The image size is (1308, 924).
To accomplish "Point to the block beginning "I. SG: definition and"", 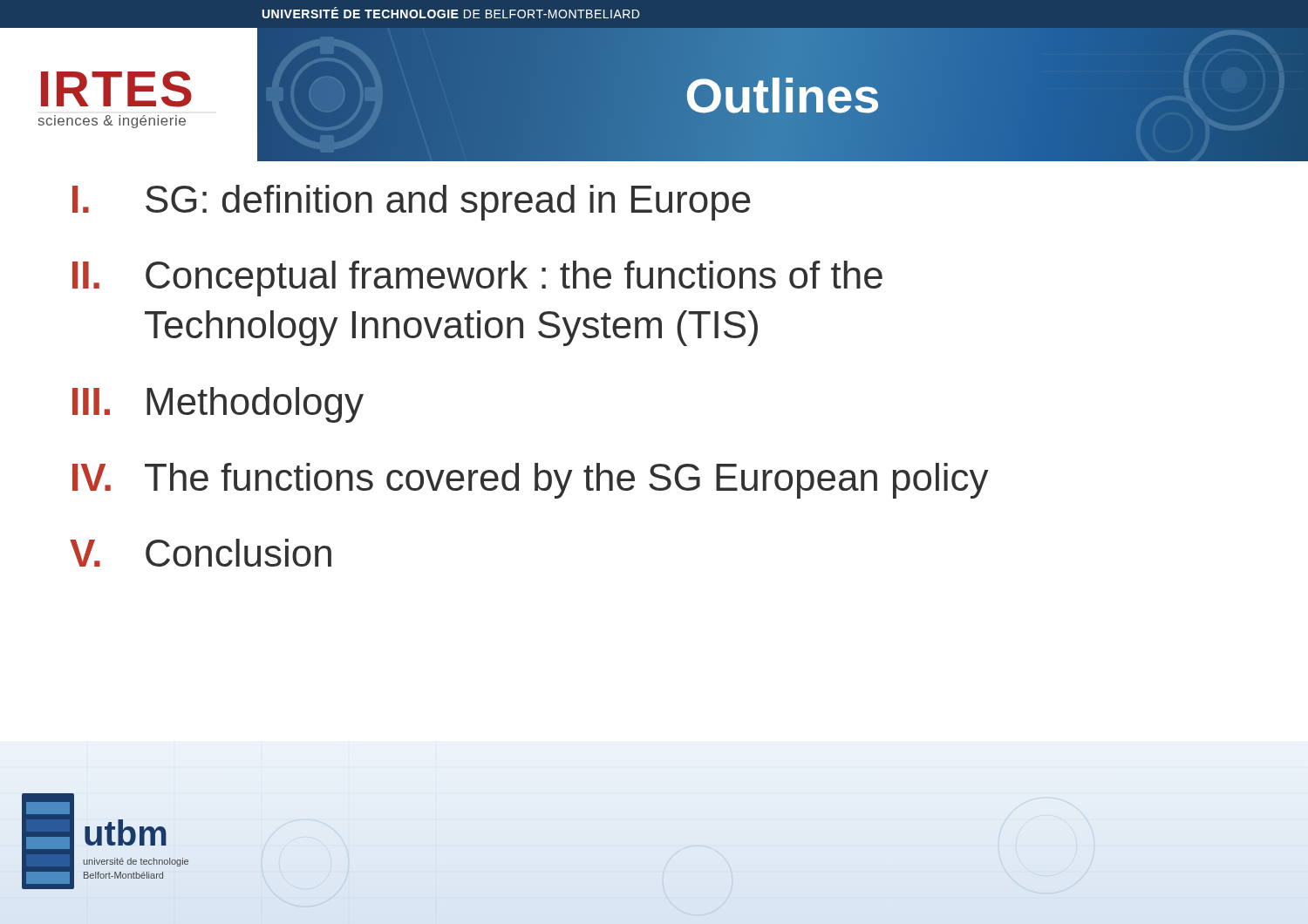I will (411, 199).
